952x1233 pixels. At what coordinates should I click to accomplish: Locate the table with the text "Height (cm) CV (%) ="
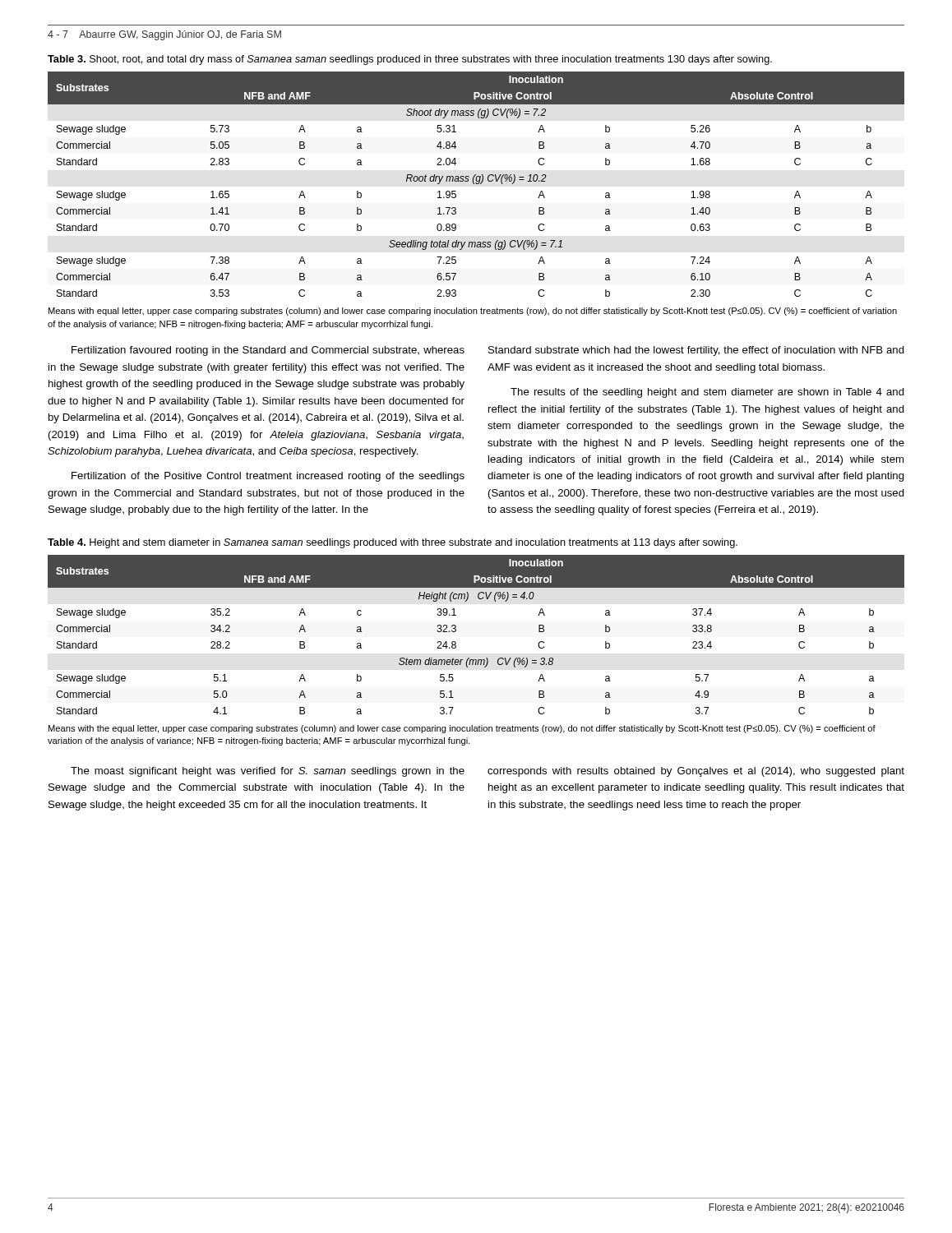pos(476,637)
